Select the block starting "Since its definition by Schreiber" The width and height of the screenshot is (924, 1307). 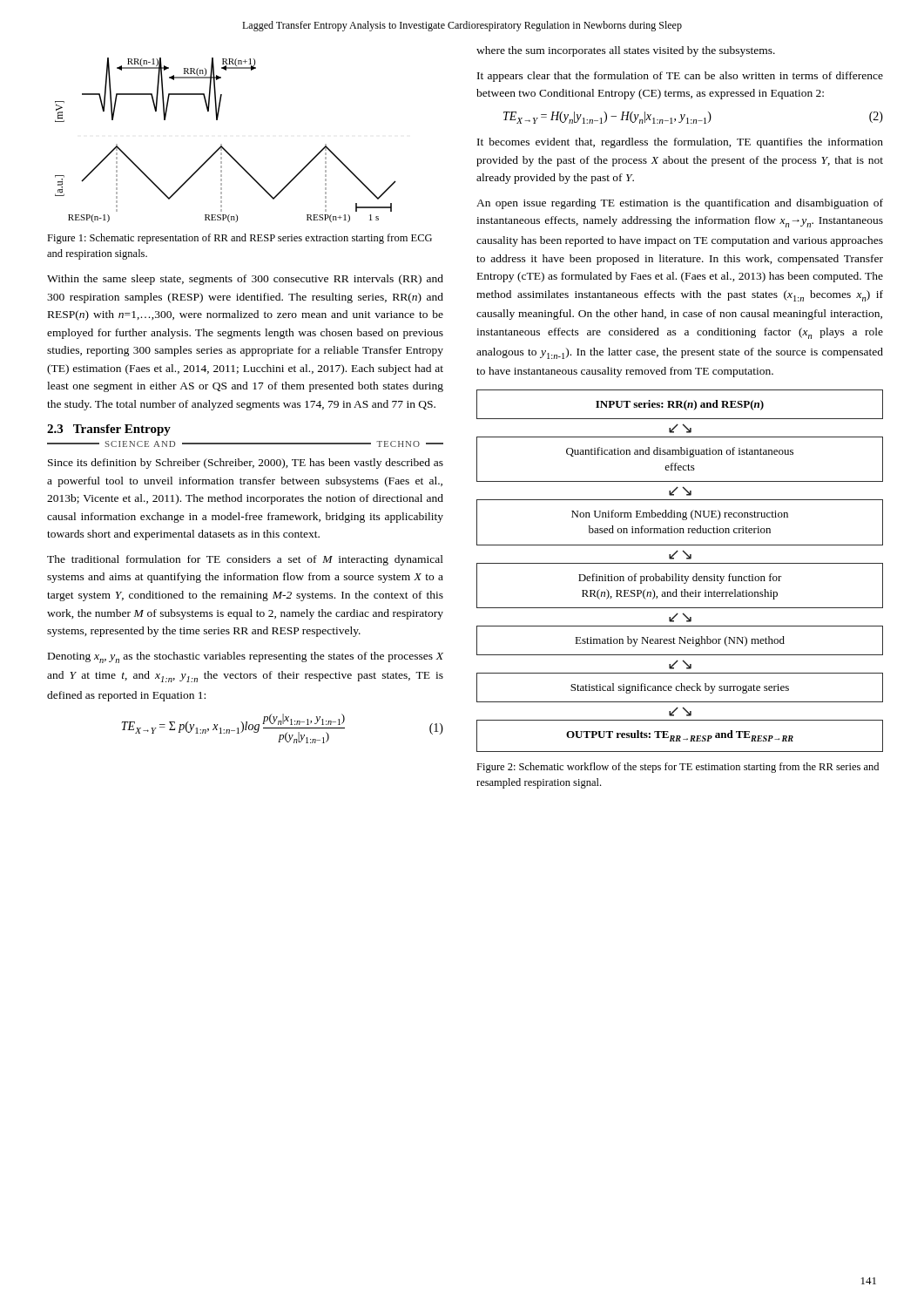(x=245, y=498)
